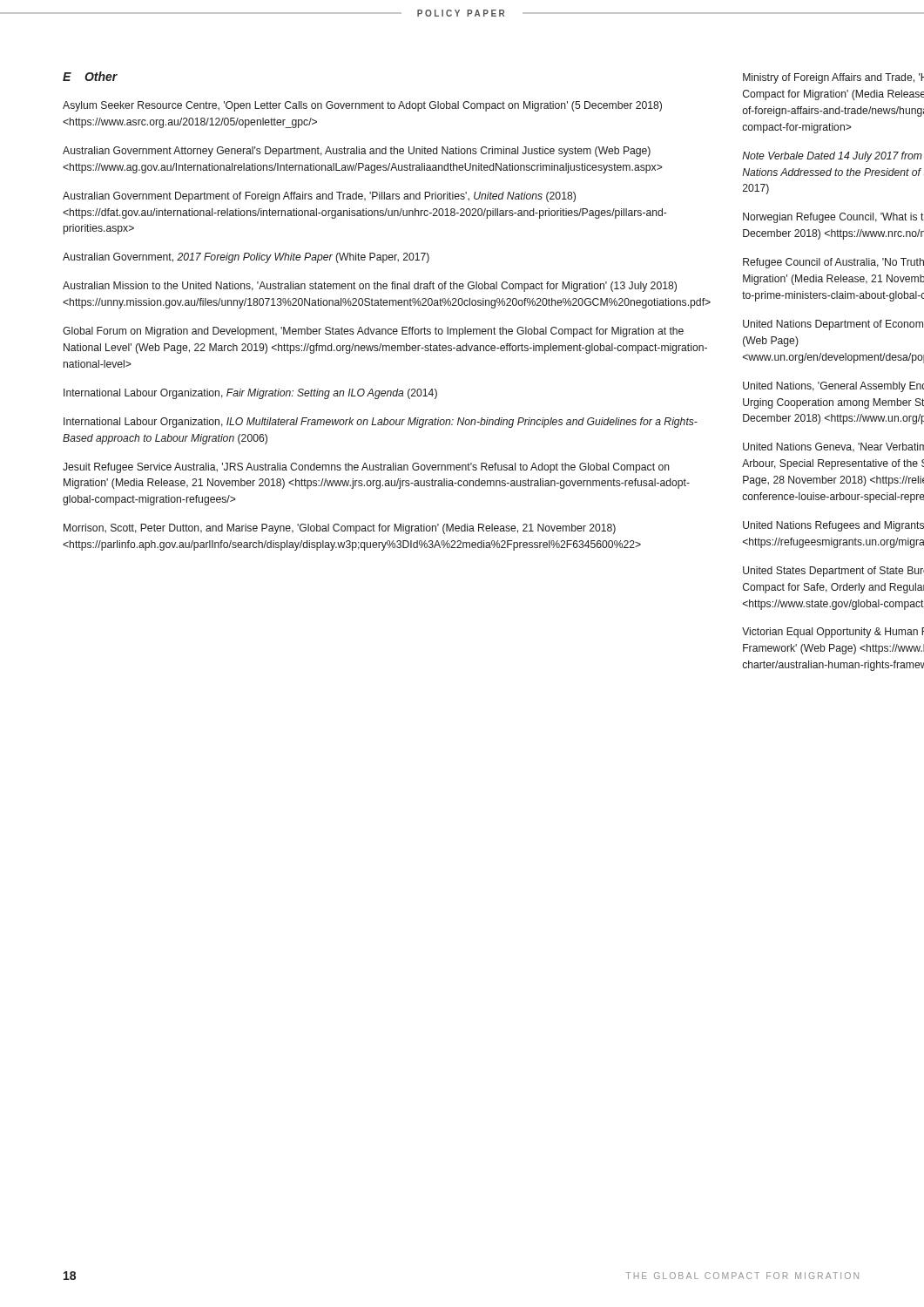Find the list item with the text "Global Forum on Migration and Development, 'Member"
924x1307 pixels.
pos(385,348)
